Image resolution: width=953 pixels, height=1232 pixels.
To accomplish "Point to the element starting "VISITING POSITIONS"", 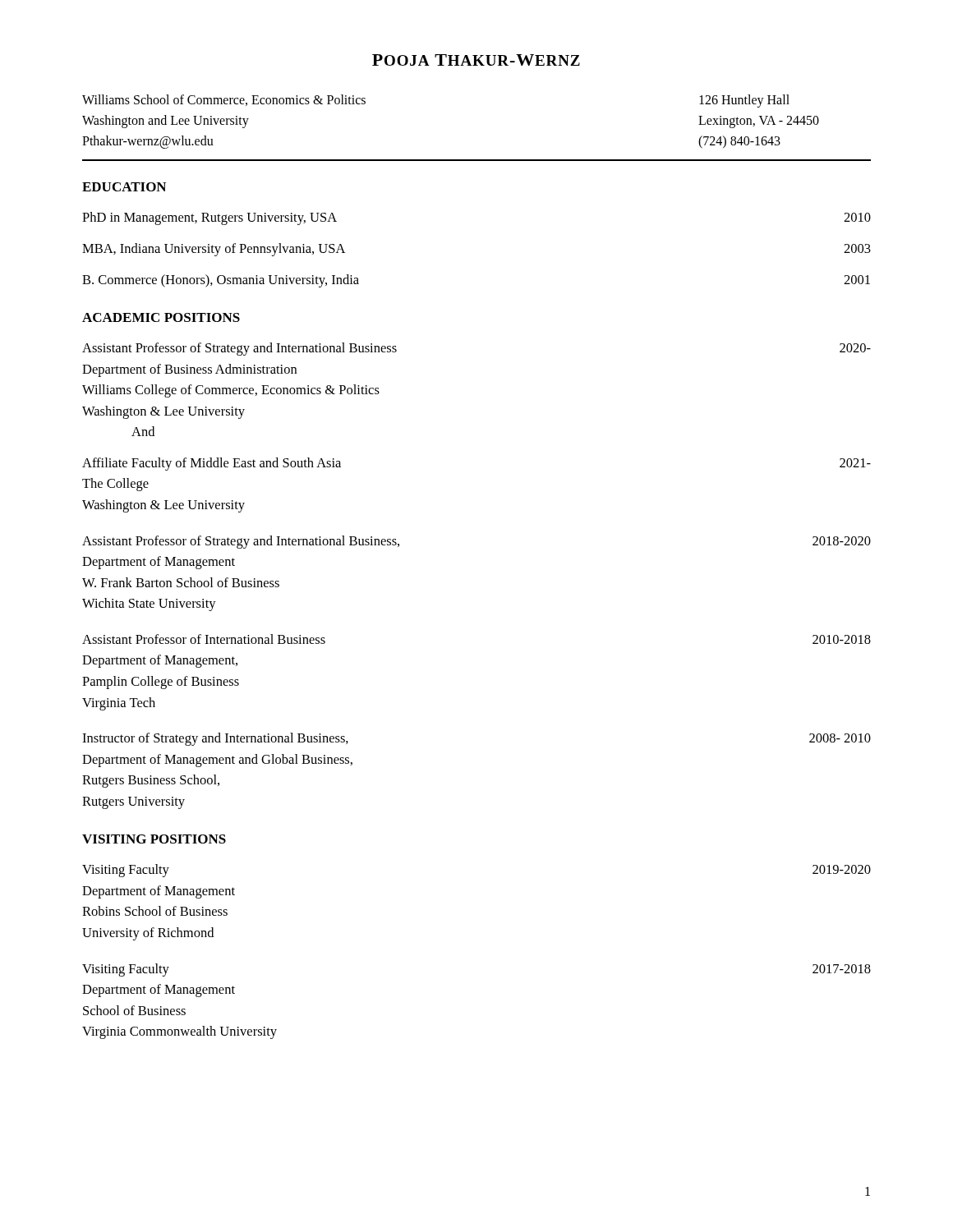I will coord(154,839).
